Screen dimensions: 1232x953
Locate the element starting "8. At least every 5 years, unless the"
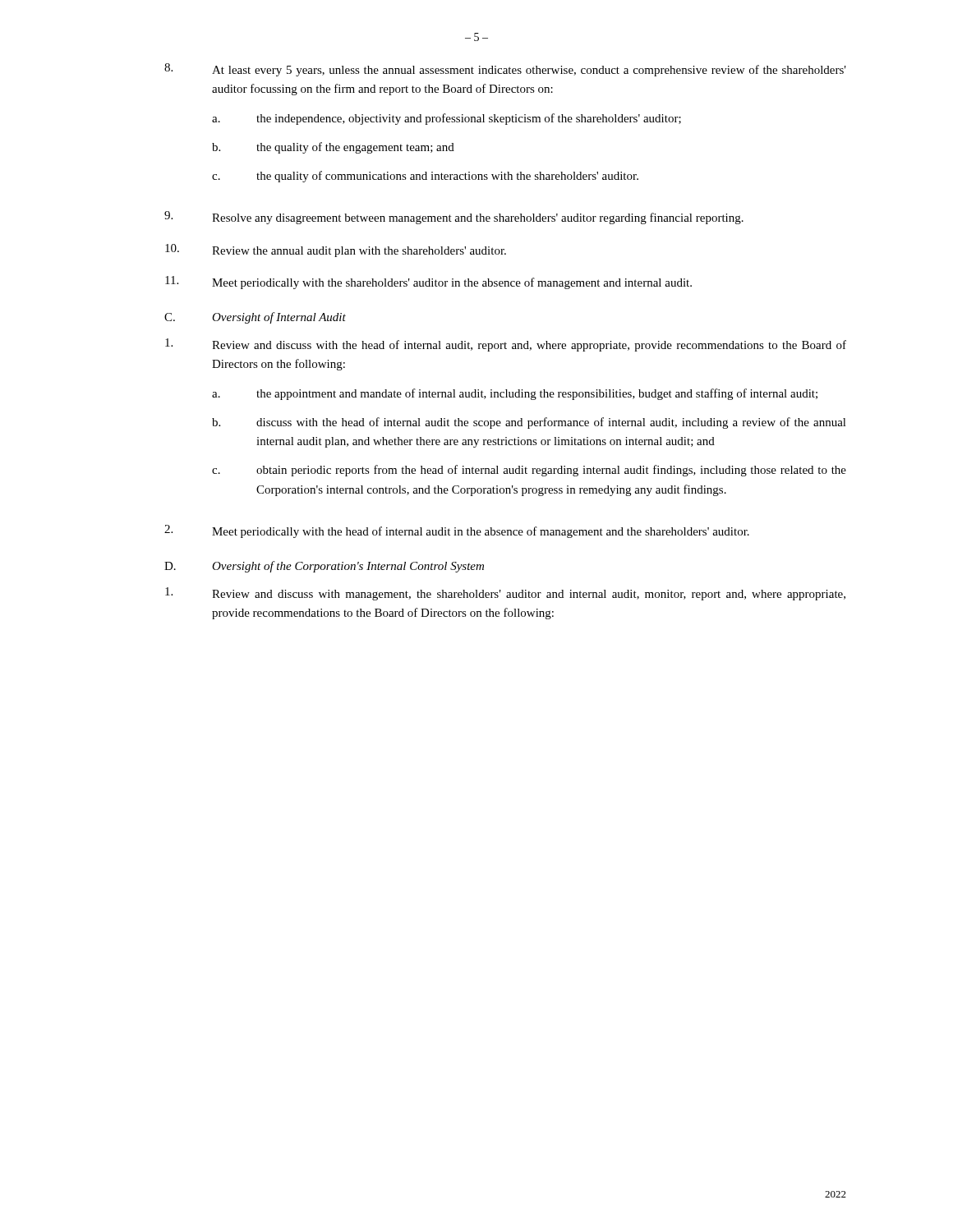pyautogui.click(x=505, y=128)
